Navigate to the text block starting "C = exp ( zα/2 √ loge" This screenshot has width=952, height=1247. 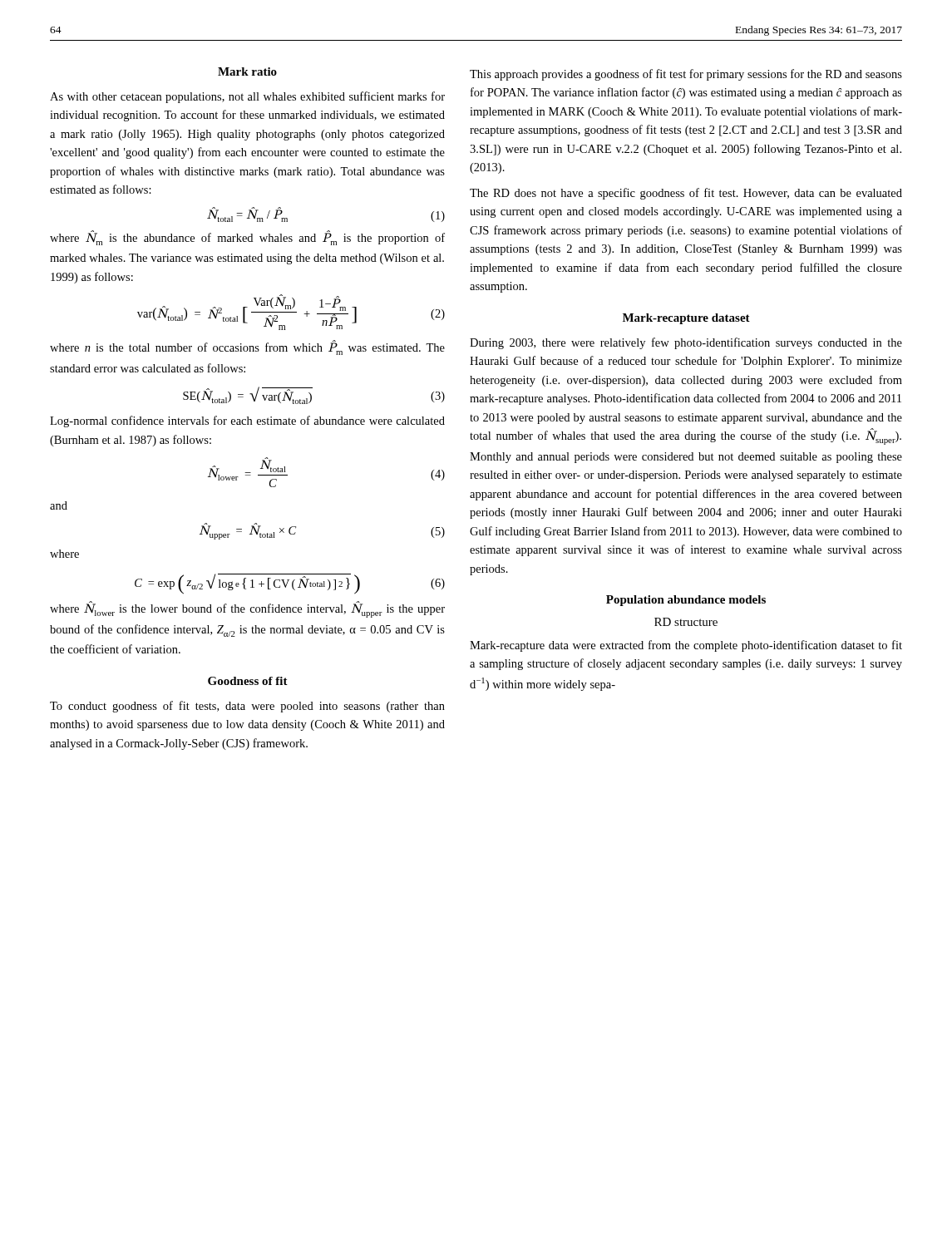click(289, 583)
